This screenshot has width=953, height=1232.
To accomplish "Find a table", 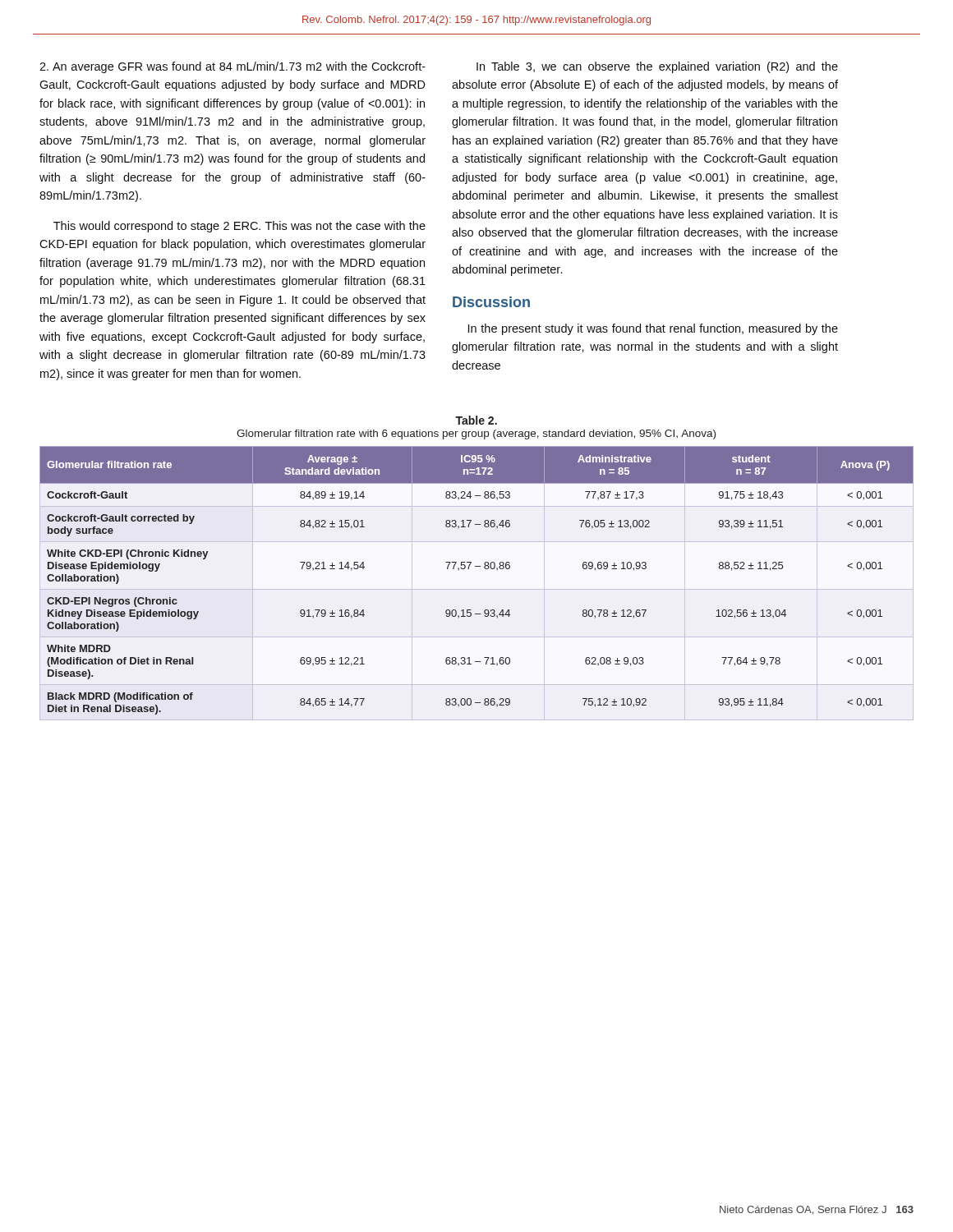I will click(476, 583).
